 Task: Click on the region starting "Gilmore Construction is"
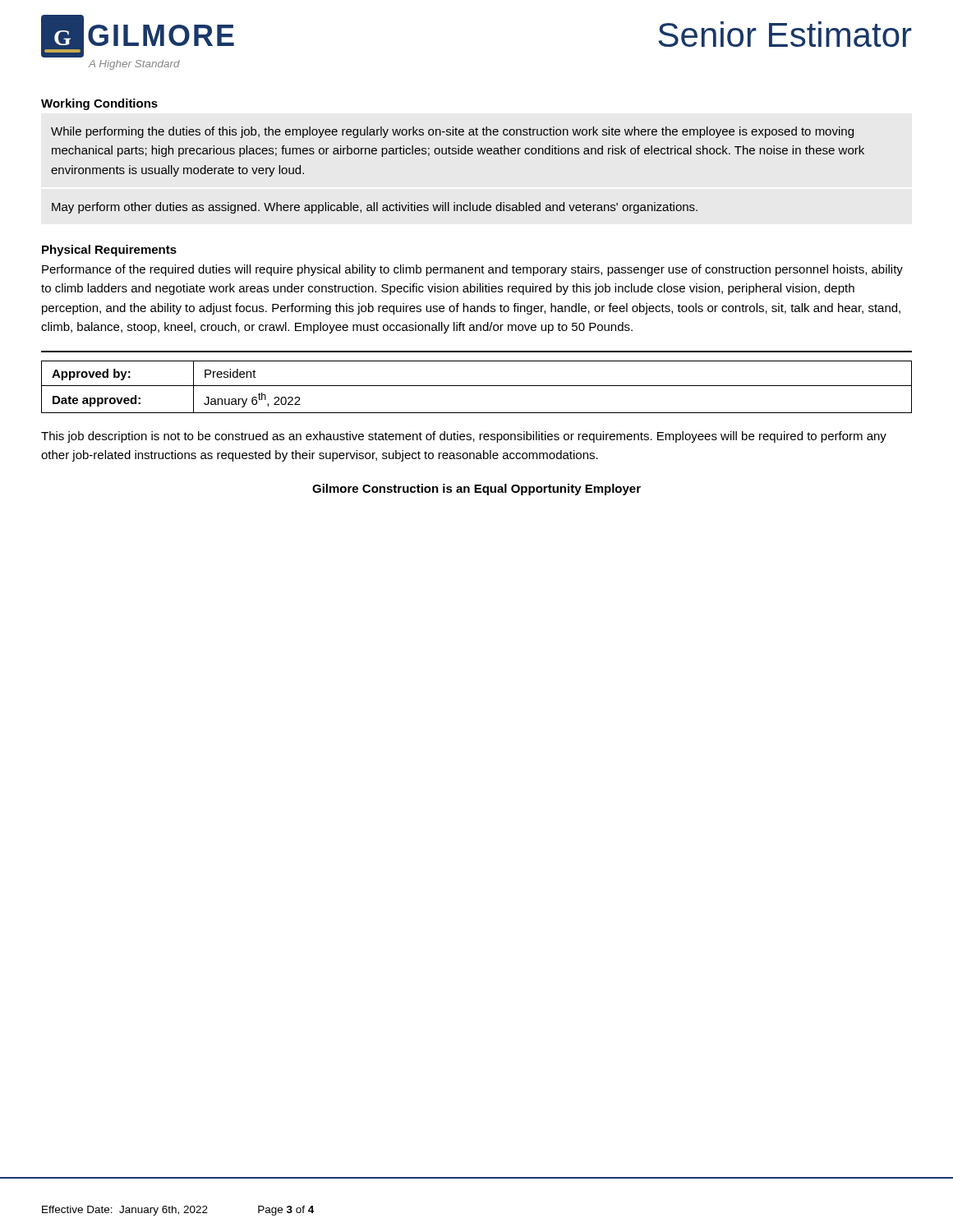pos(476,488)
